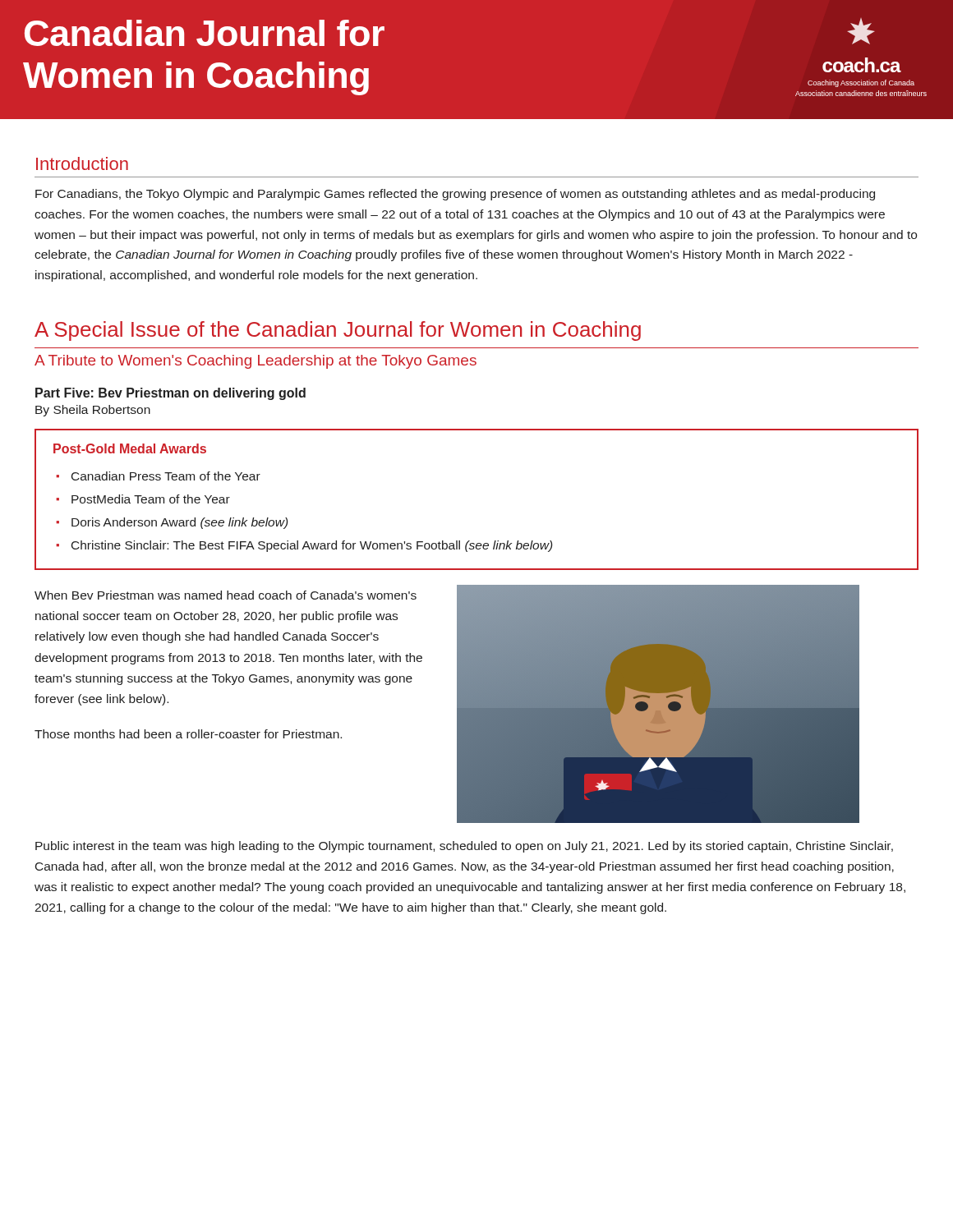This screenshot has width=953, height=1232.
Task: Click on the table containing "Post-Gold Medal Awards Canadian Press"
Action: coord(476,500)
